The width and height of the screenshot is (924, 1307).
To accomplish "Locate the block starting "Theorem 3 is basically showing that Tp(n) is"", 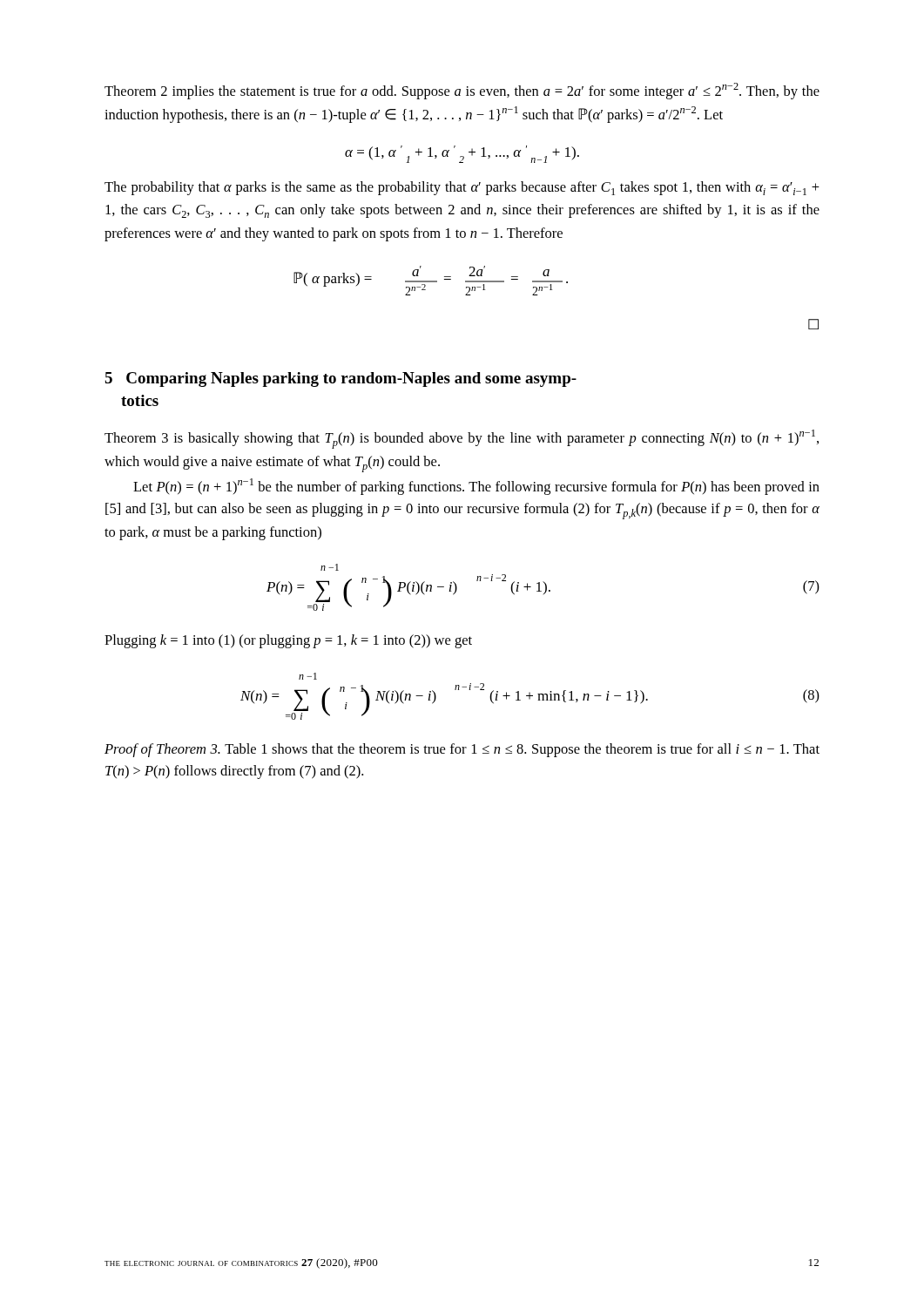I will click(x=462, y=484).
